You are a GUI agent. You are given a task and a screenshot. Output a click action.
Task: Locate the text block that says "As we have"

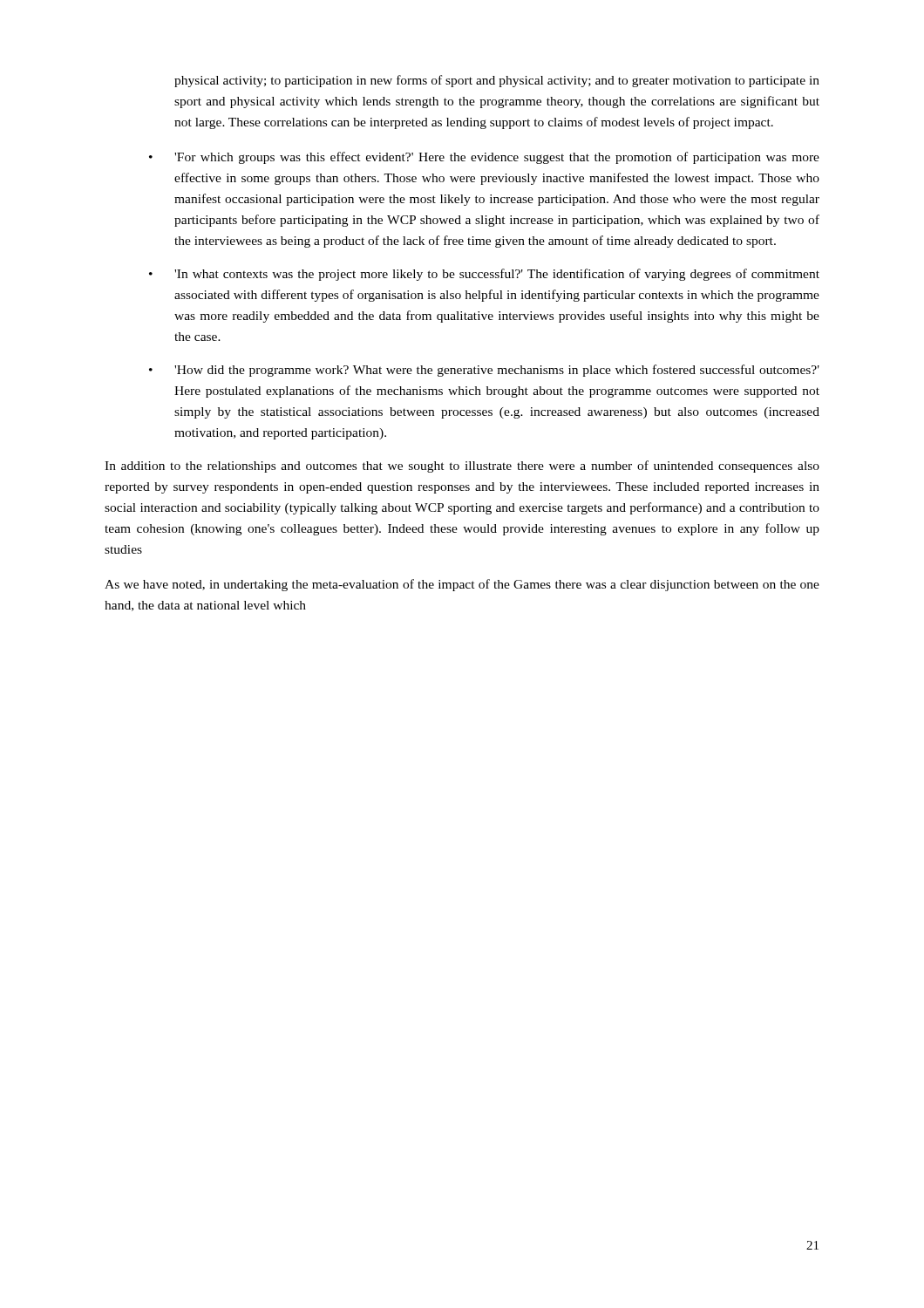pos(462,595)
